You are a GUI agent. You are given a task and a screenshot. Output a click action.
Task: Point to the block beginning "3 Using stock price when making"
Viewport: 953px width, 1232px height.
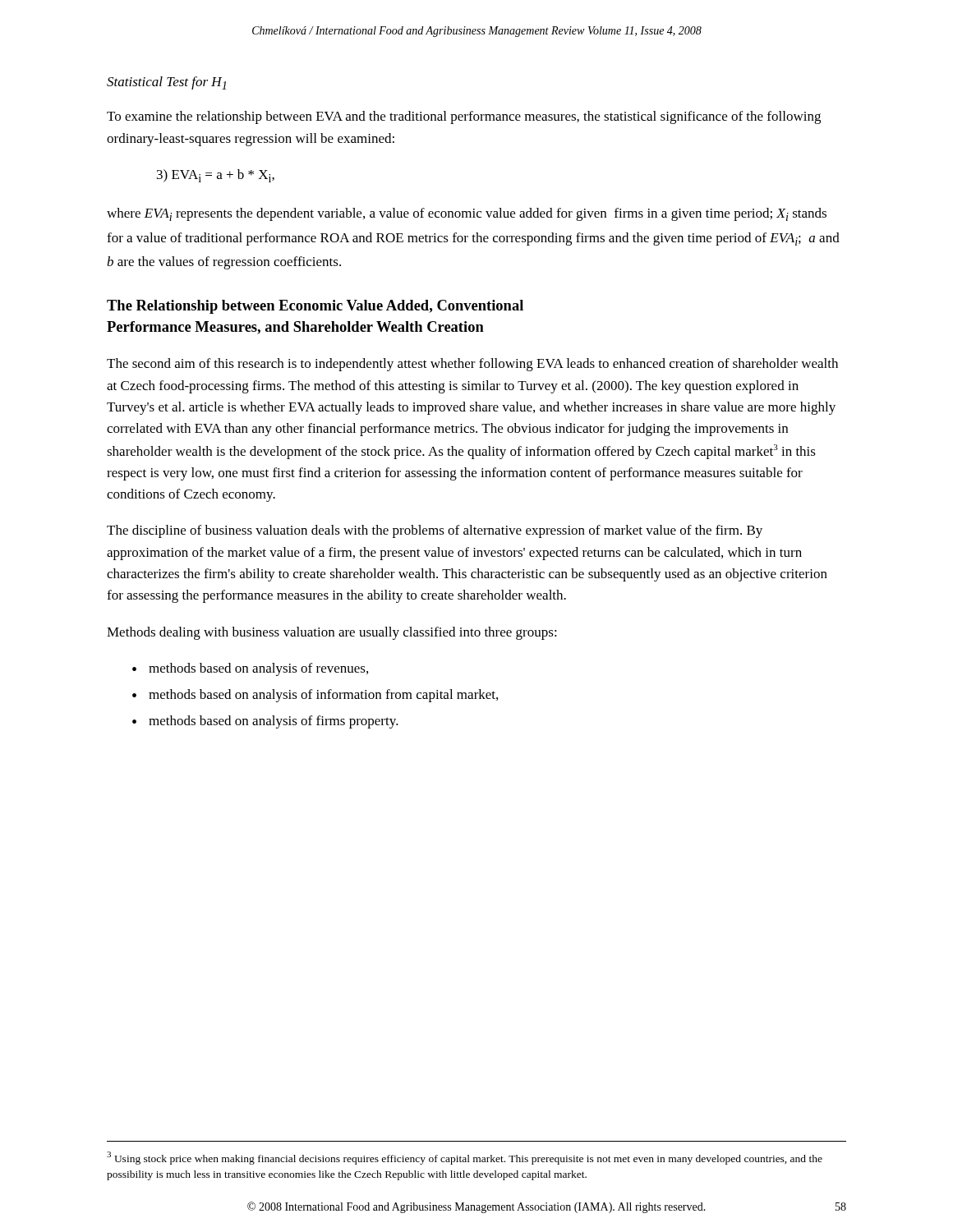[465, 1165]
